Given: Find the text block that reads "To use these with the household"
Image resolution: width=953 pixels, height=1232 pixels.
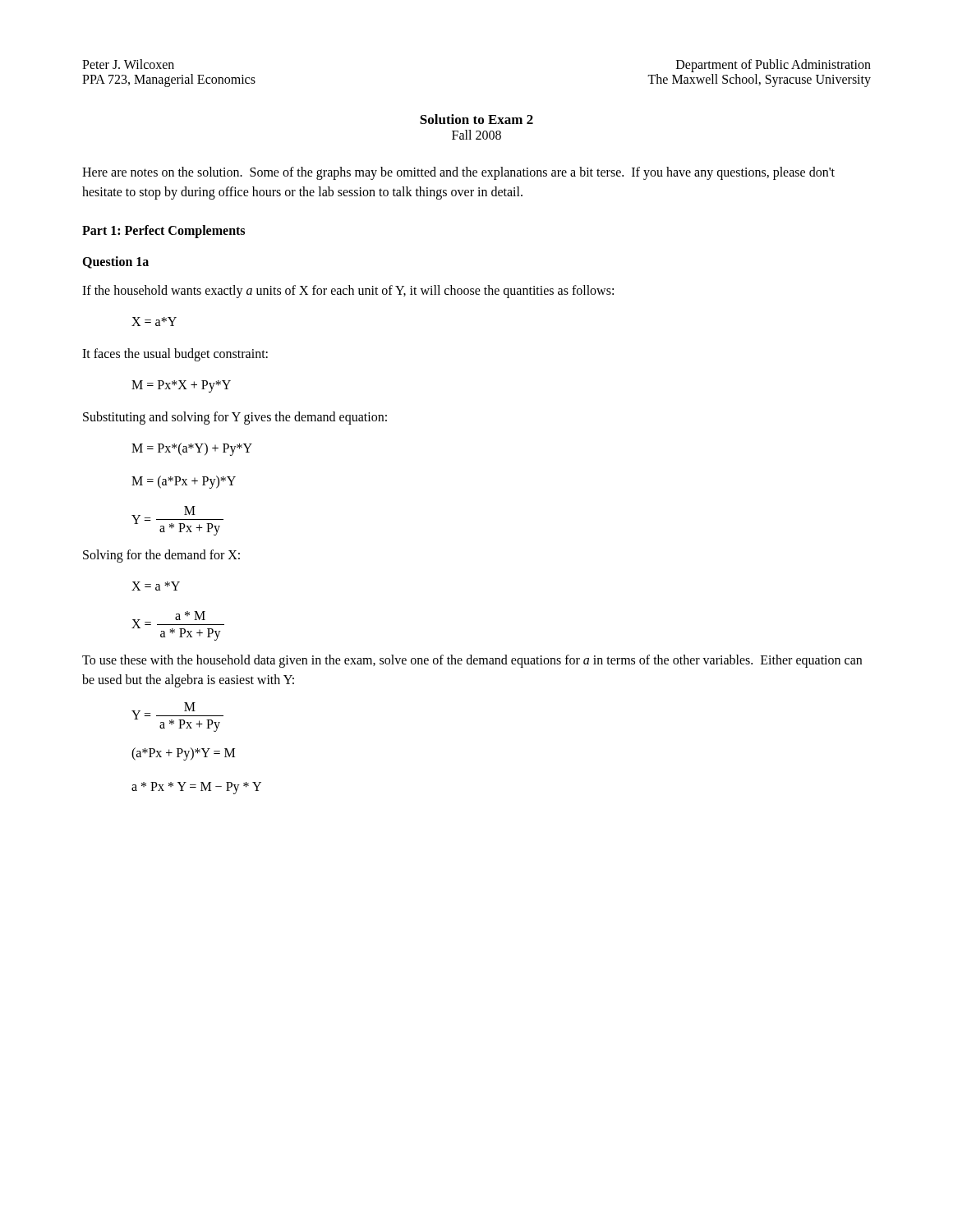Looking at the screenshot, I should [472, 670].
